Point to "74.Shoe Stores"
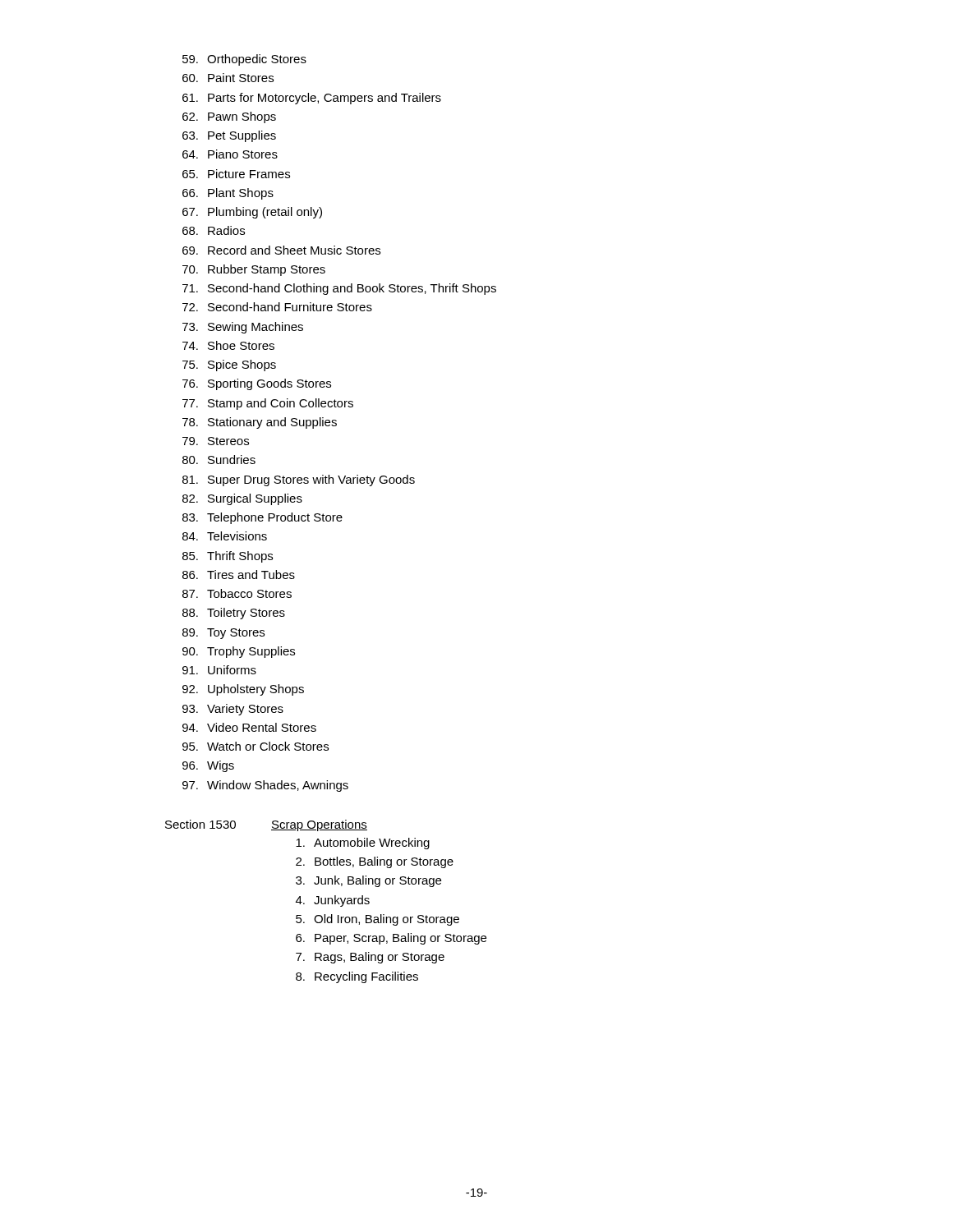The image size is (953, 1232). click(x=228, y=345)
